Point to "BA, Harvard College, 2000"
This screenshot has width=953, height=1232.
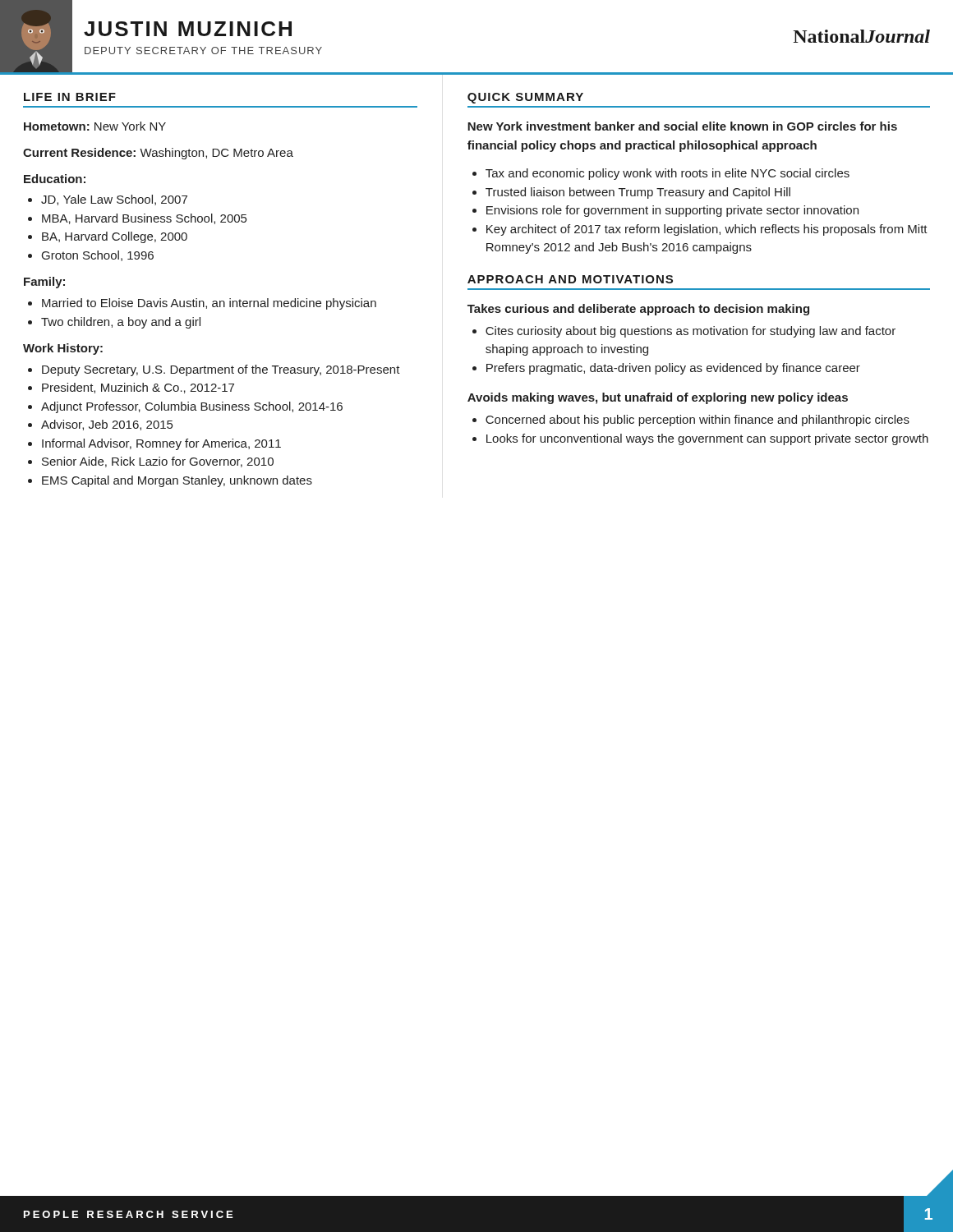point(114,236)
